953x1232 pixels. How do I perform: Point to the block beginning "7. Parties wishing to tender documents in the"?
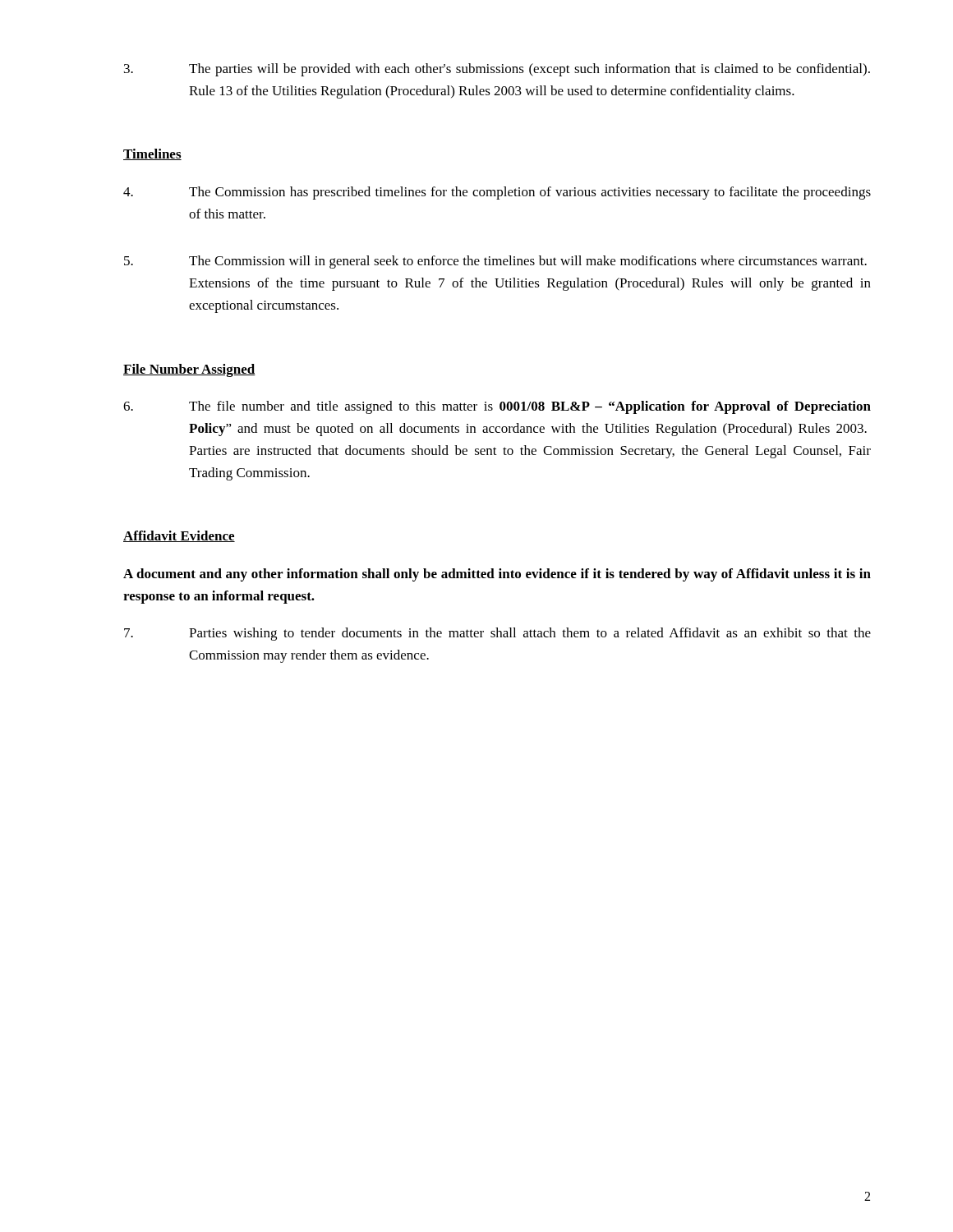click(x=497, y=644)
